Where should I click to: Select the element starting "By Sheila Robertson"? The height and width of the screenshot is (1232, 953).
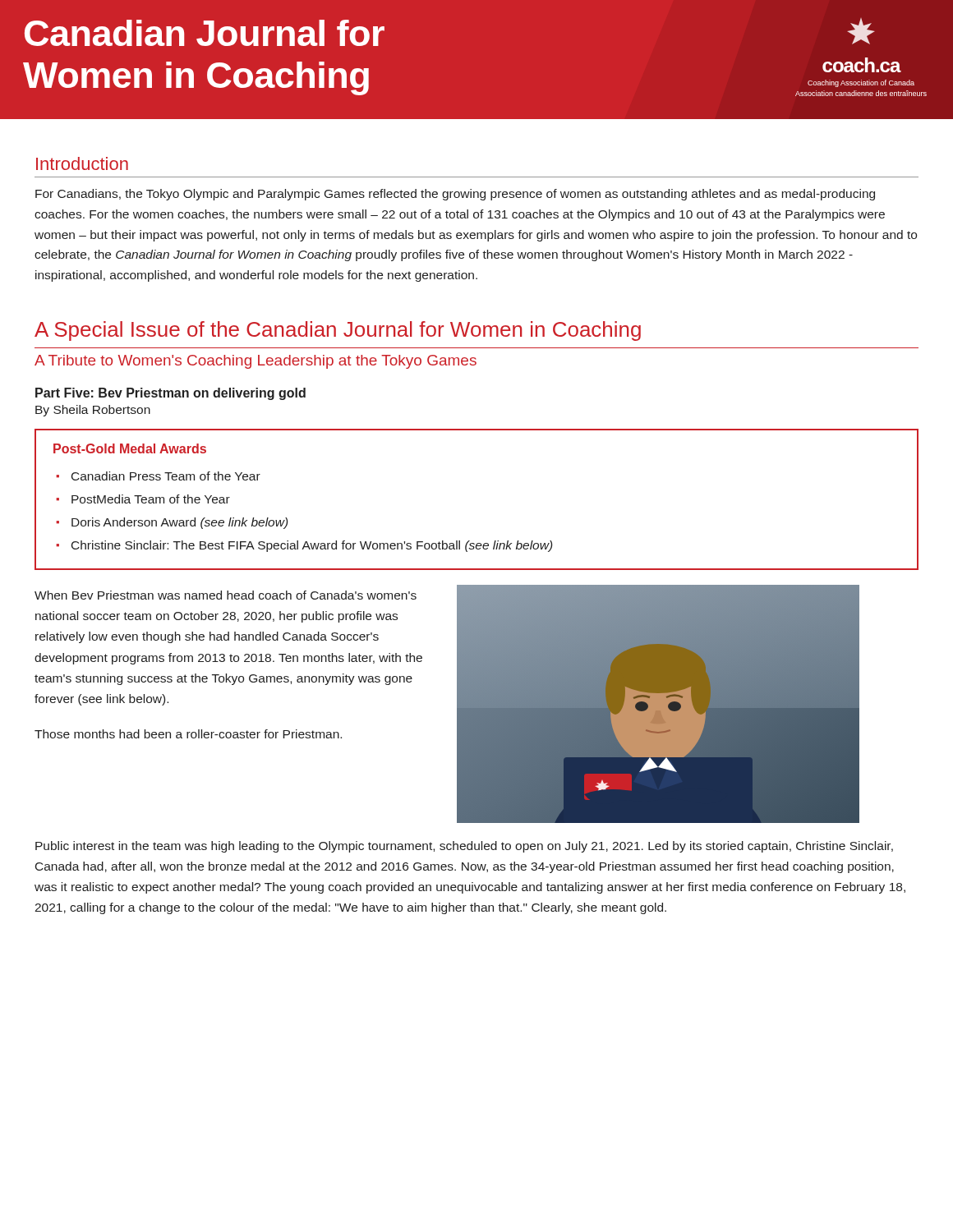point(93,411)
